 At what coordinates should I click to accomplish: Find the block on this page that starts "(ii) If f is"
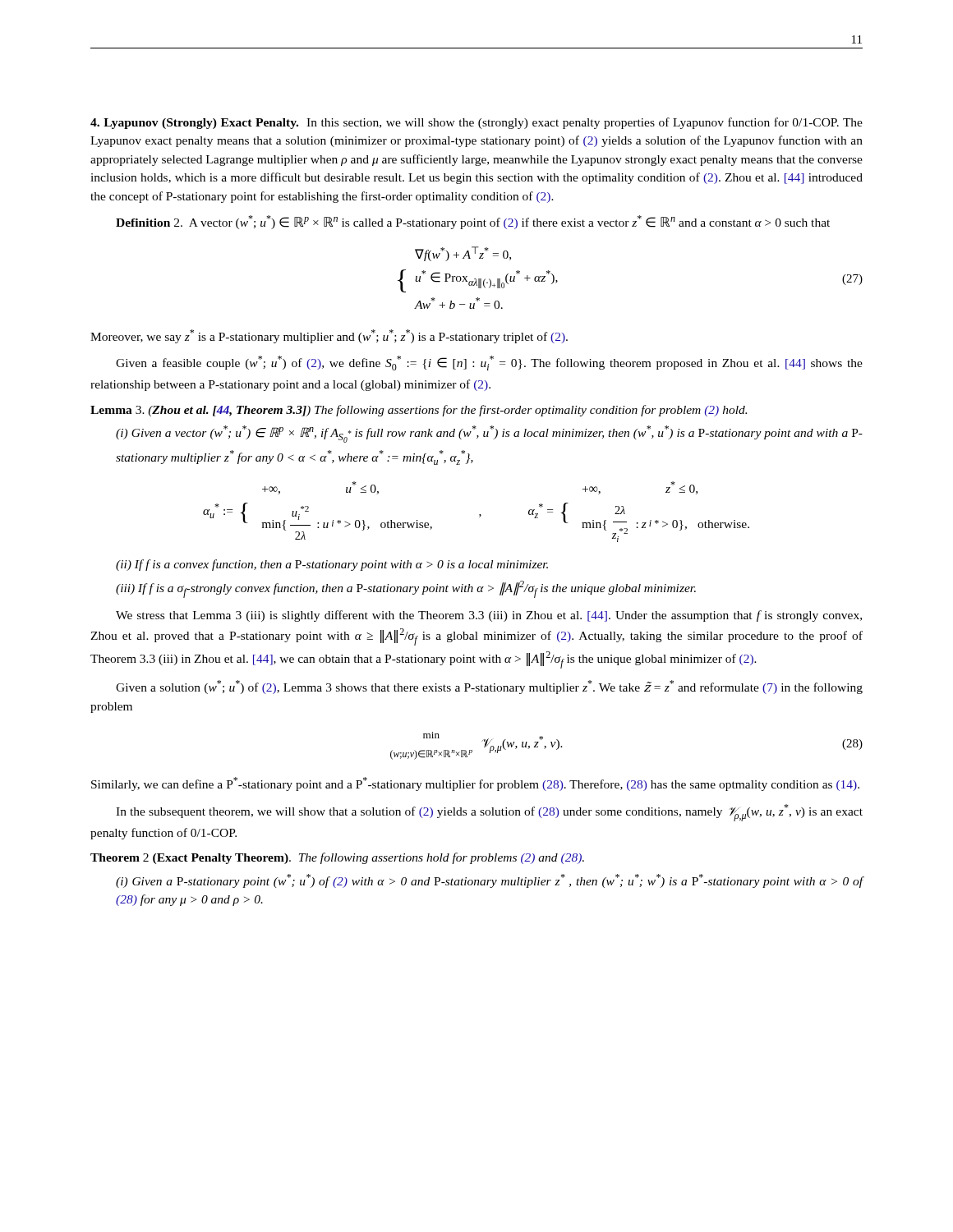[476, 578]
